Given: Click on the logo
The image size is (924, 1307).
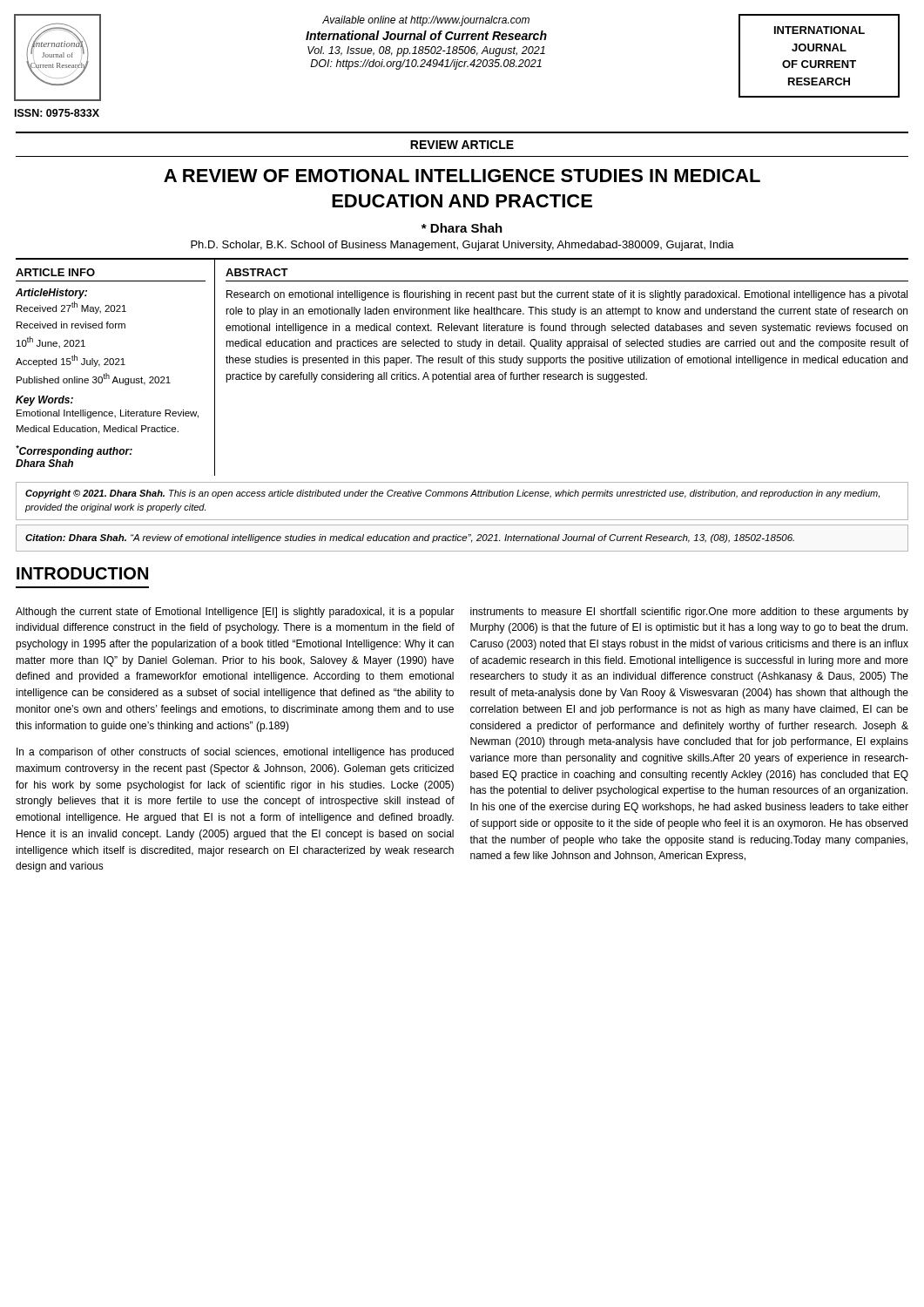Looking at the screenshot, I should [x=64, y=67].
